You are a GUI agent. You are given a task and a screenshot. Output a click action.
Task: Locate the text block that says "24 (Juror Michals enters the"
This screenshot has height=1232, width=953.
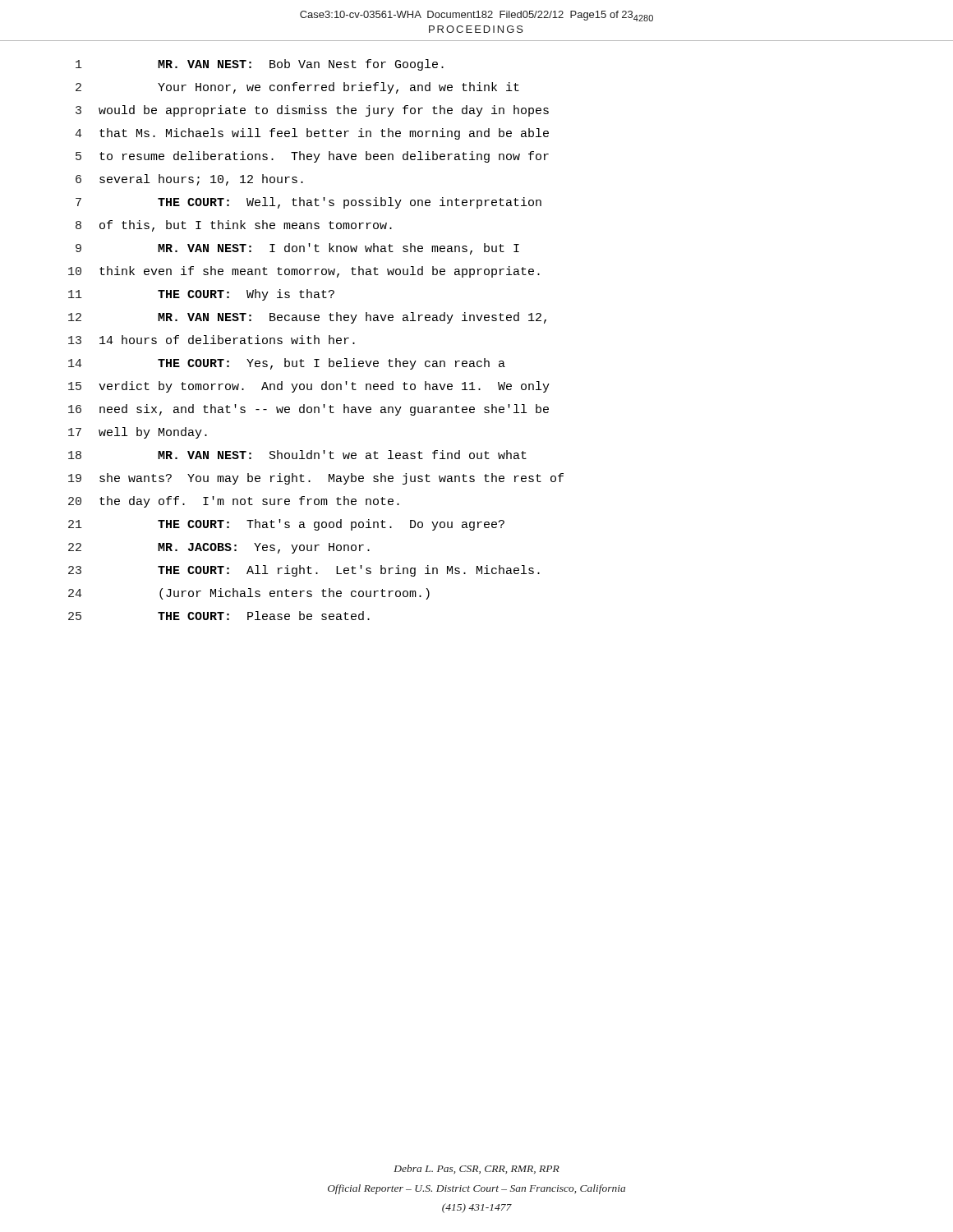(249, 594)
